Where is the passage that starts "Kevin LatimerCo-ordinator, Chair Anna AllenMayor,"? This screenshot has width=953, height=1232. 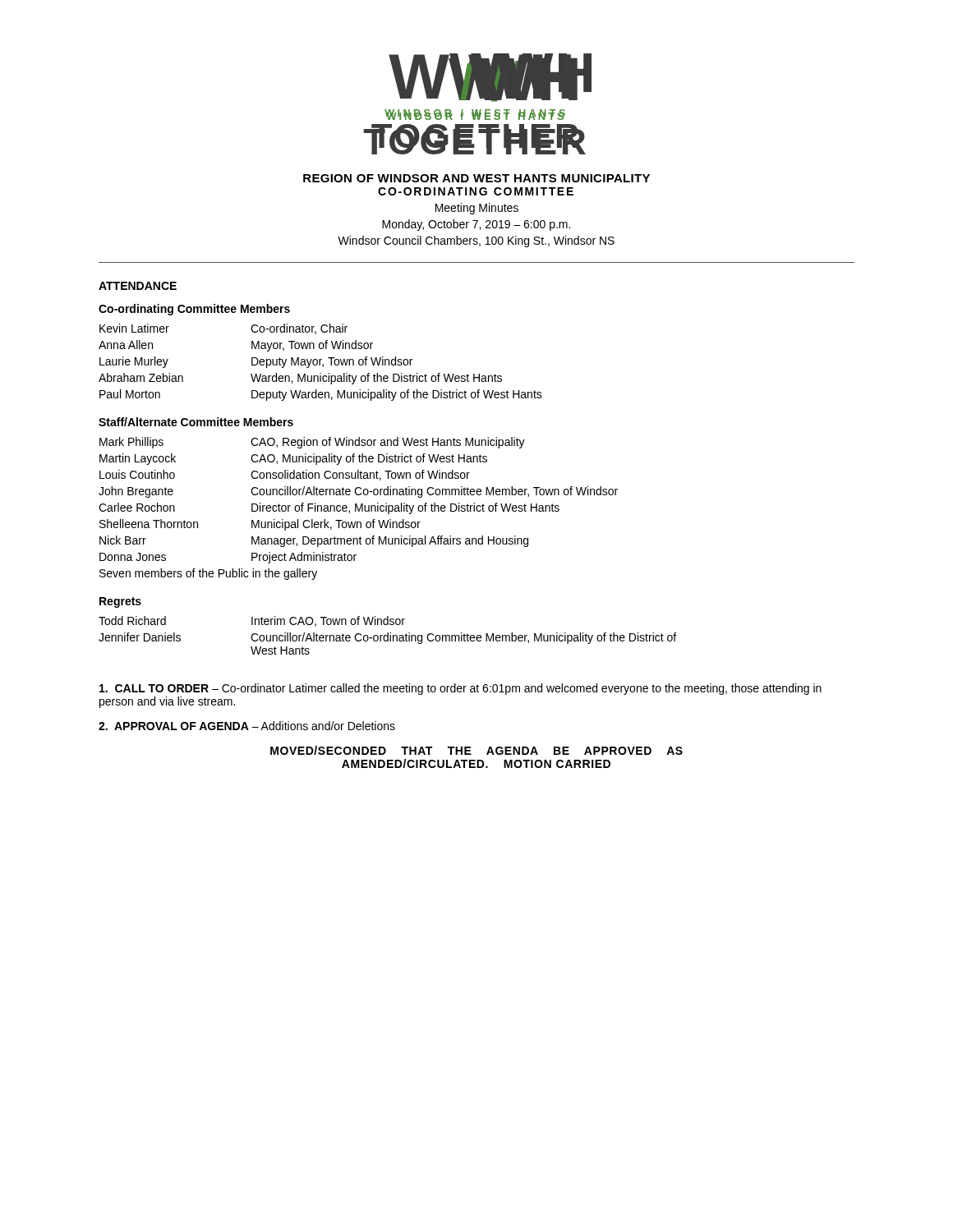320,362
